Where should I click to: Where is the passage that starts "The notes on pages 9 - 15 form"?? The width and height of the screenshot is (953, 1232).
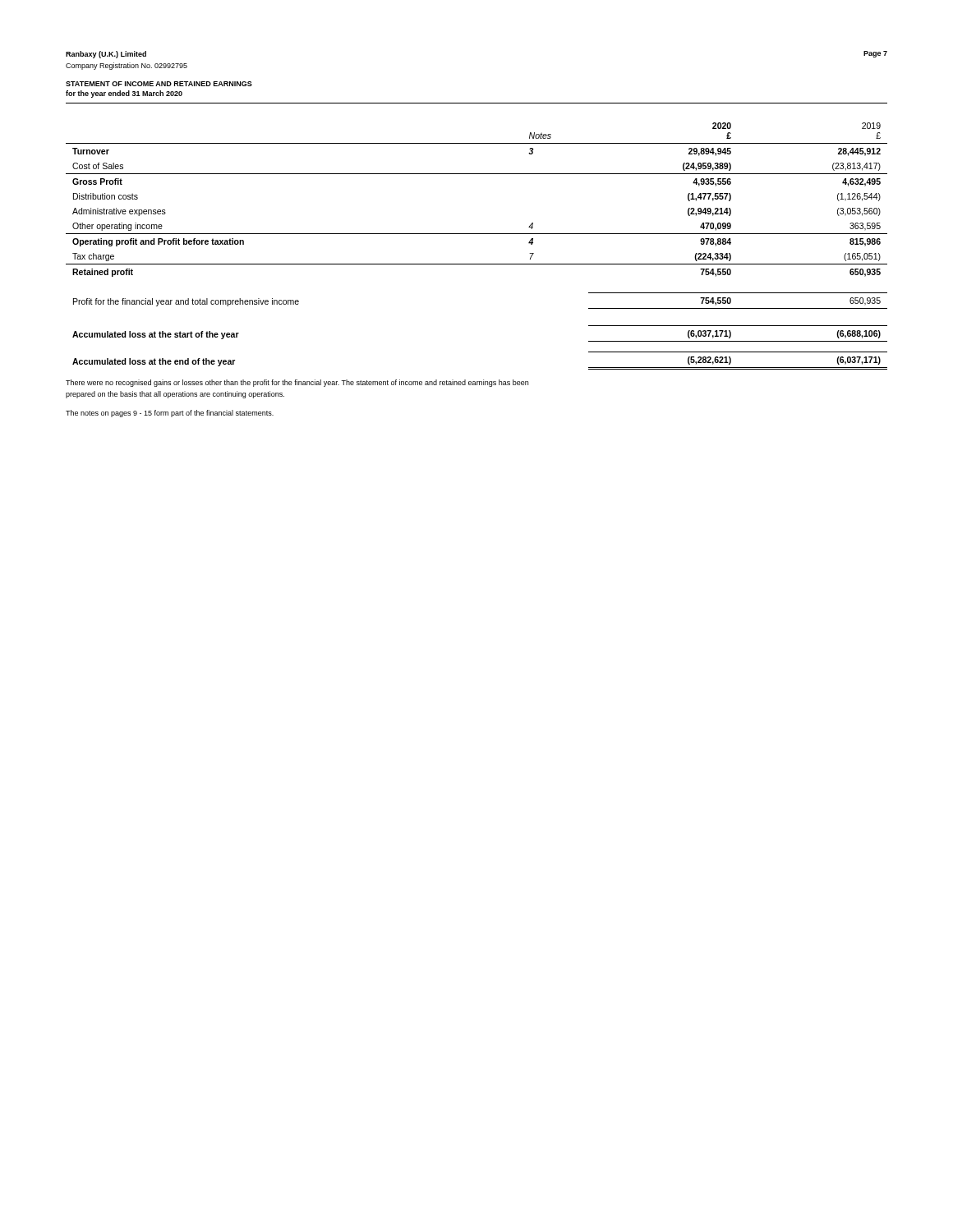[170, 413]
